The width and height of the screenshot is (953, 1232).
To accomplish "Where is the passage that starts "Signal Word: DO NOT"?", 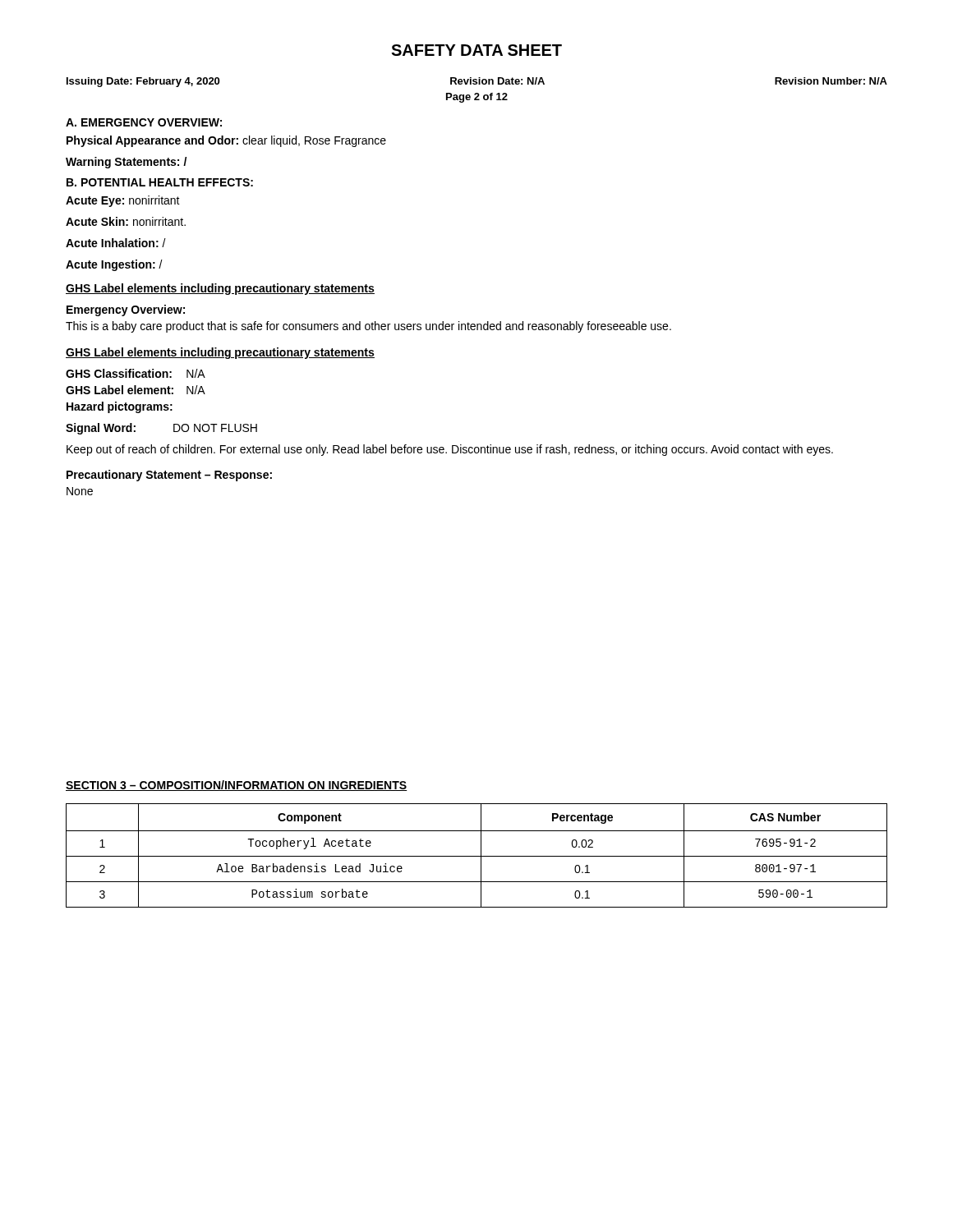I will (162, 428).
